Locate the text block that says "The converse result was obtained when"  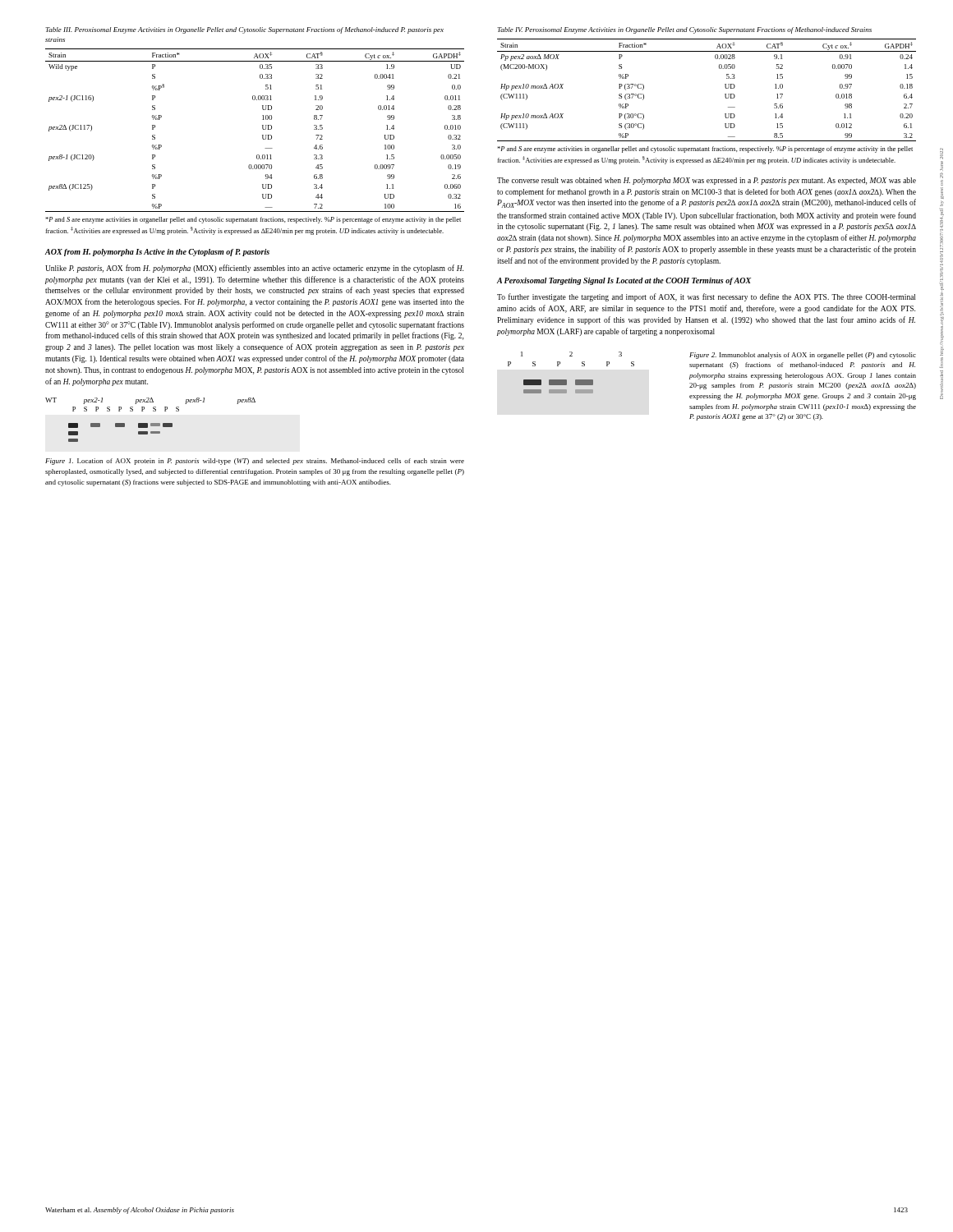click(x=707, y=221)
